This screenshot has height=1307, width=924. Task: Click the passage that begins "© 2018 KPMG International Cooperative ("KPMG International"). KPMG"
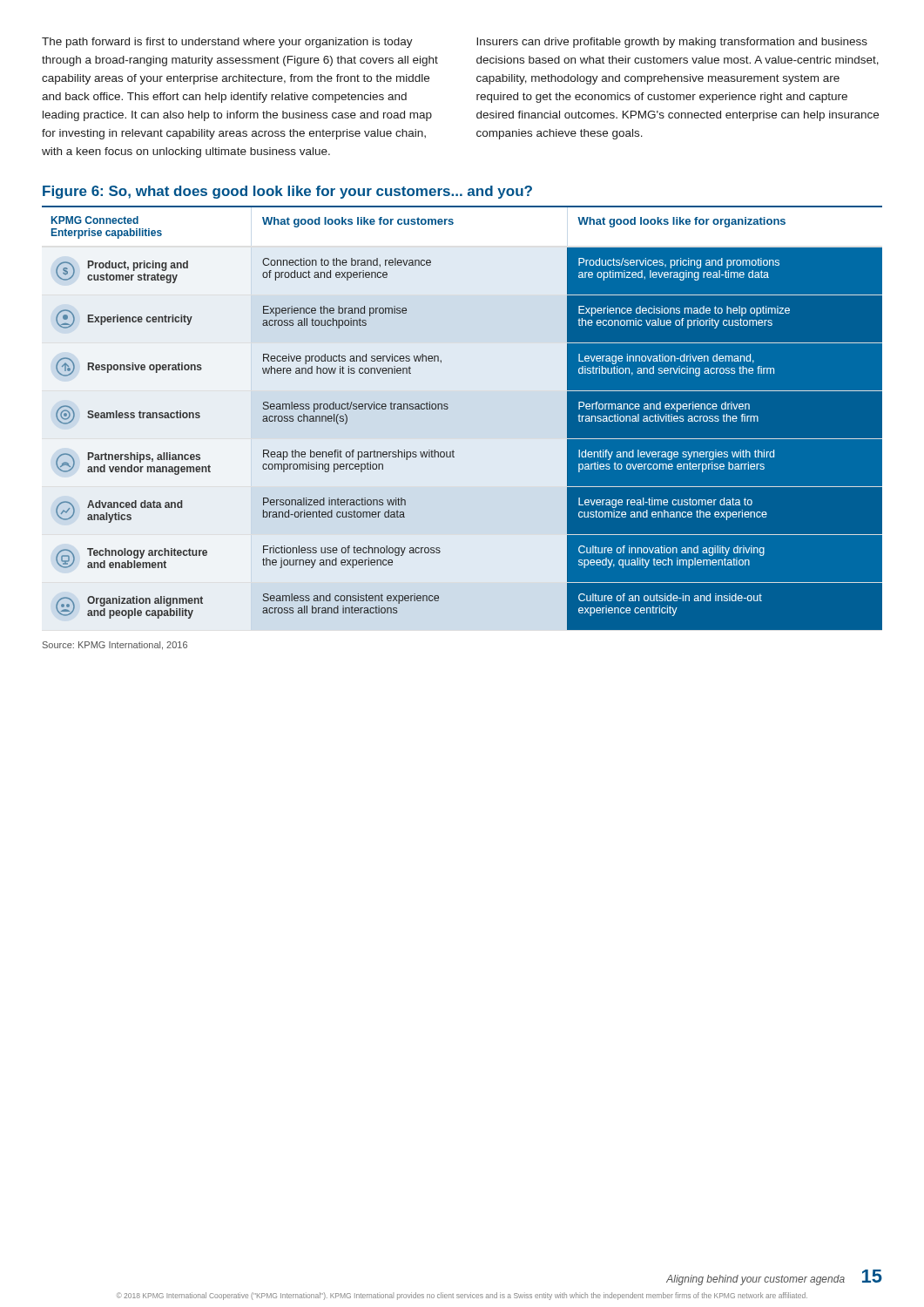pos(462,1296)
